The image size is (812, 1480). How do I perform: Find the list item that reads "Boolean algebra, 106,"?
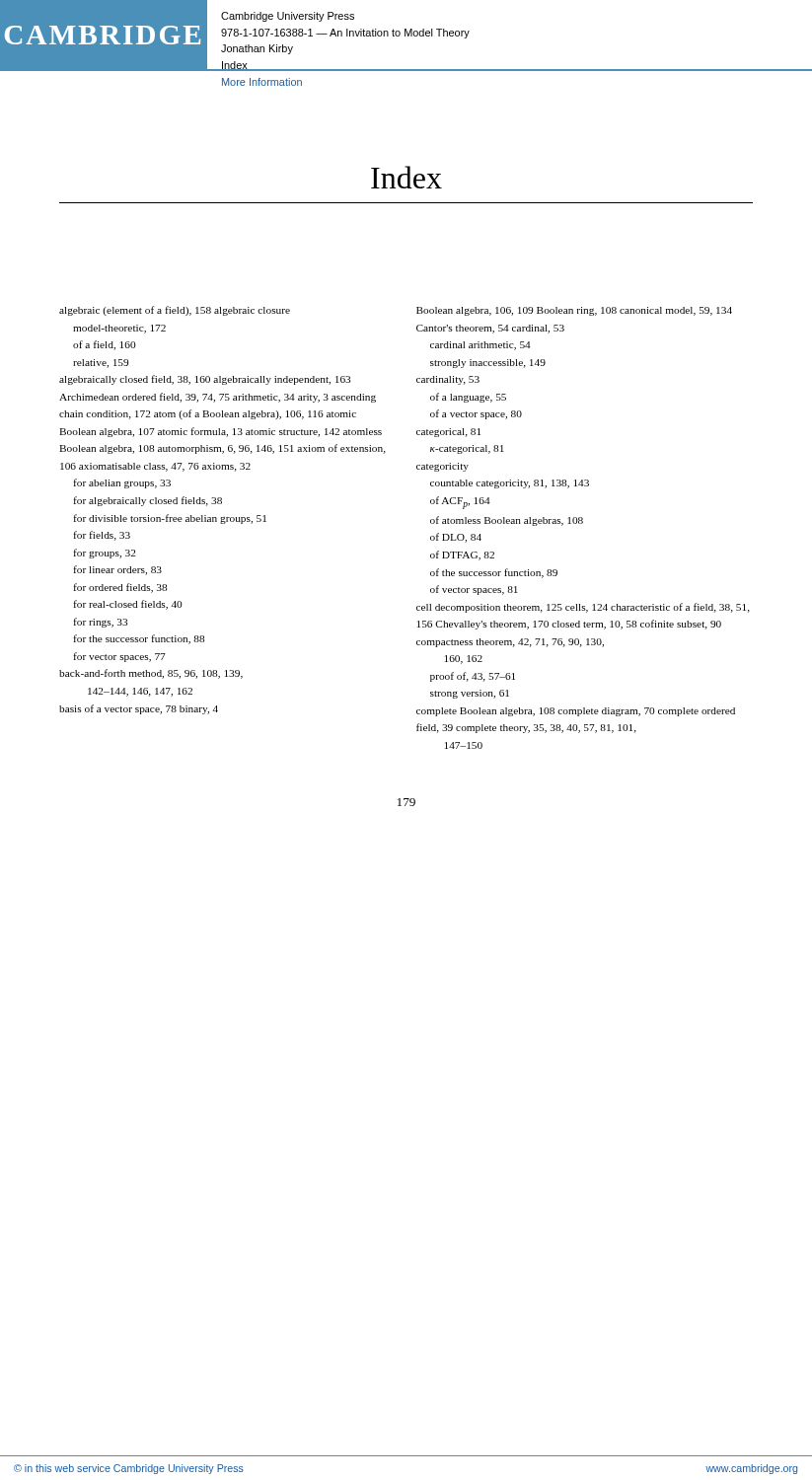584,529
